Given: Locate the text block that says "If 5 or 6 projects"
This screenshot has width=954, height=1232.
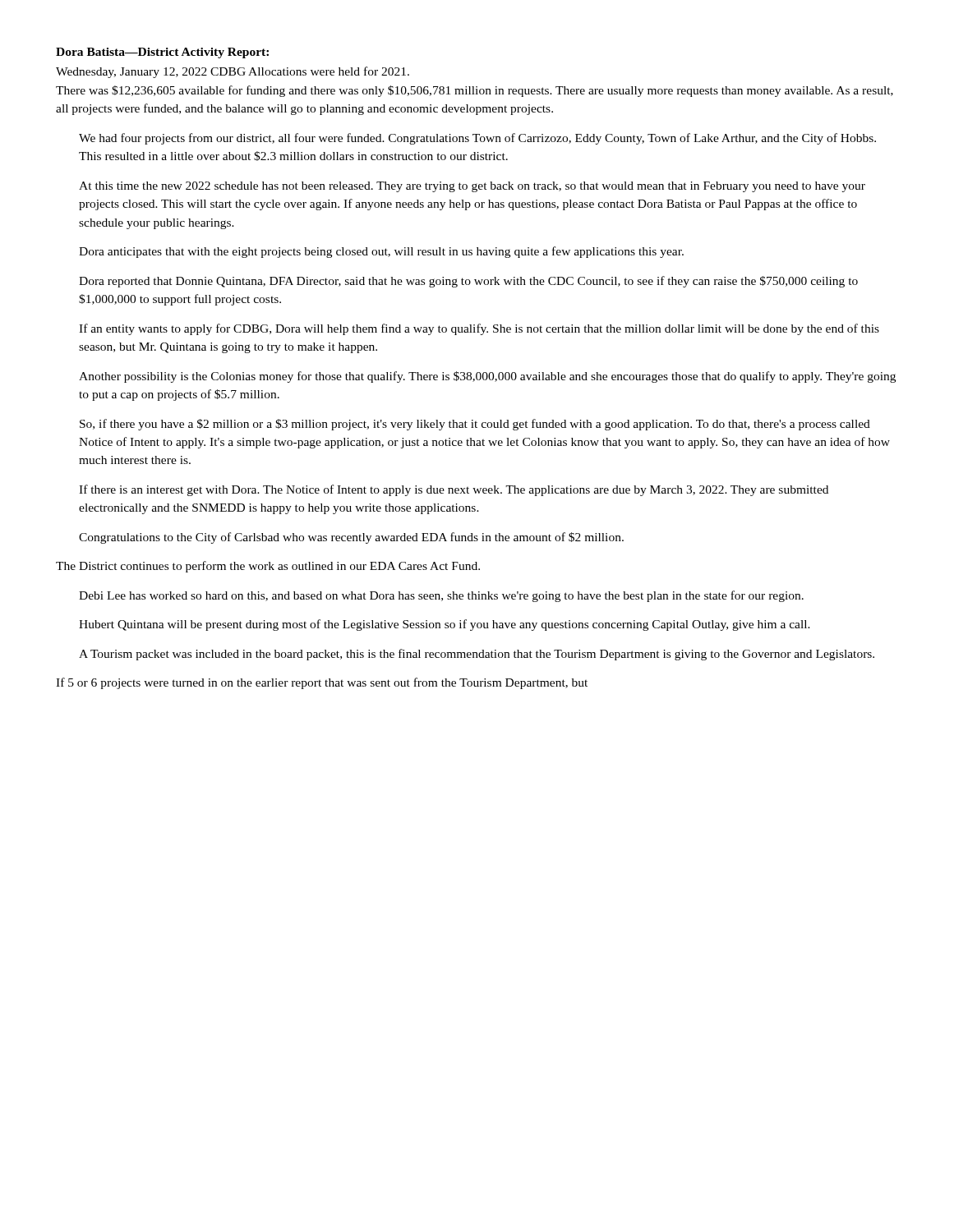Looking at the screenshot, I should click(x=322, y=682).
